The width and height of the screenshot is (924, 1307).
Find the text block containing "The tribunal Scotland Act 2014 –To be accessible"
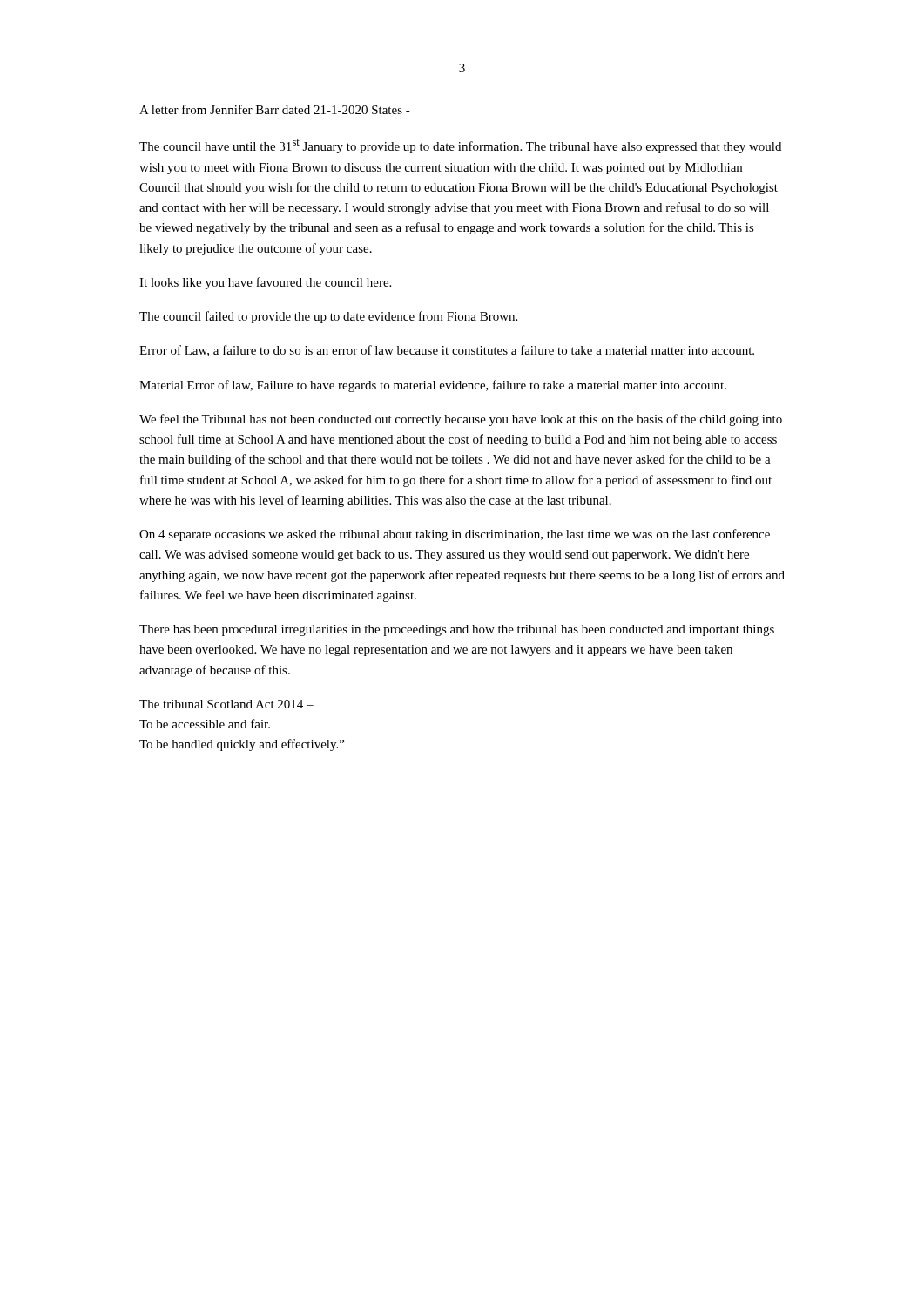(242, 724)
